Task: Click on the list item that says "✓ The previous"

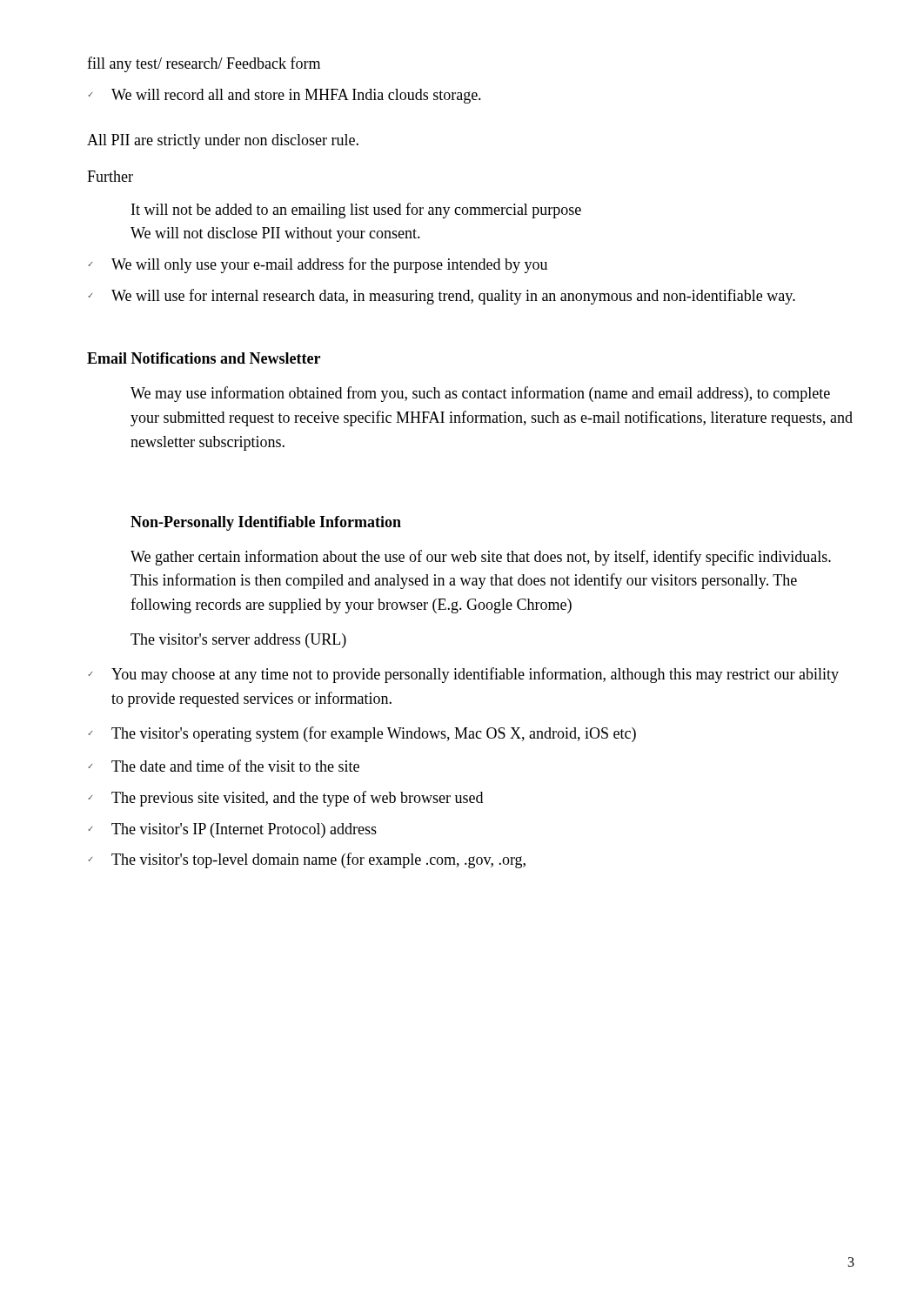Action: pyautogui.click(x=285, y=798)
